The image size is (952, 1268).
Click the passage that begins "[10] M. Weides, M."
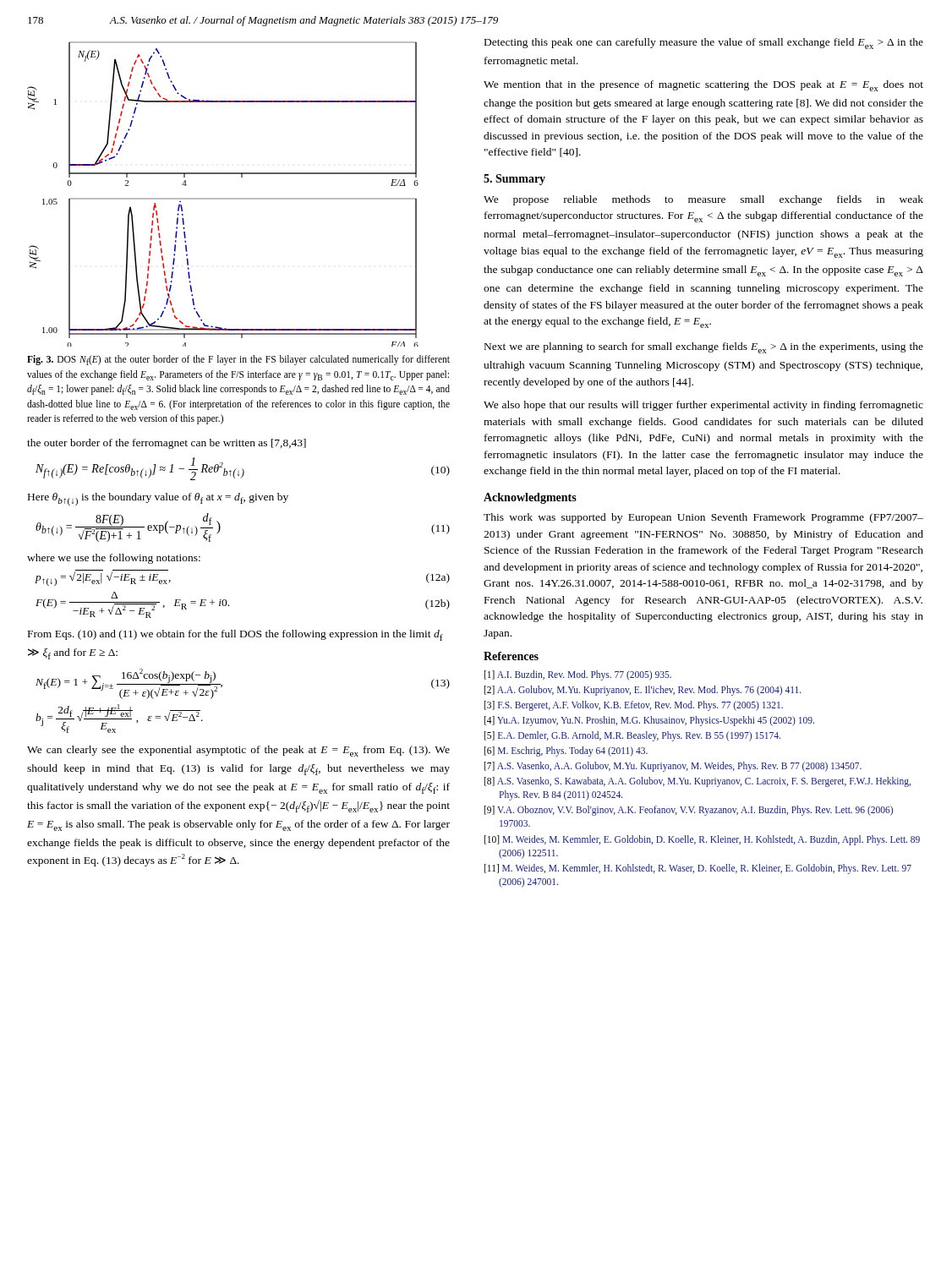(x=702, y=846)
